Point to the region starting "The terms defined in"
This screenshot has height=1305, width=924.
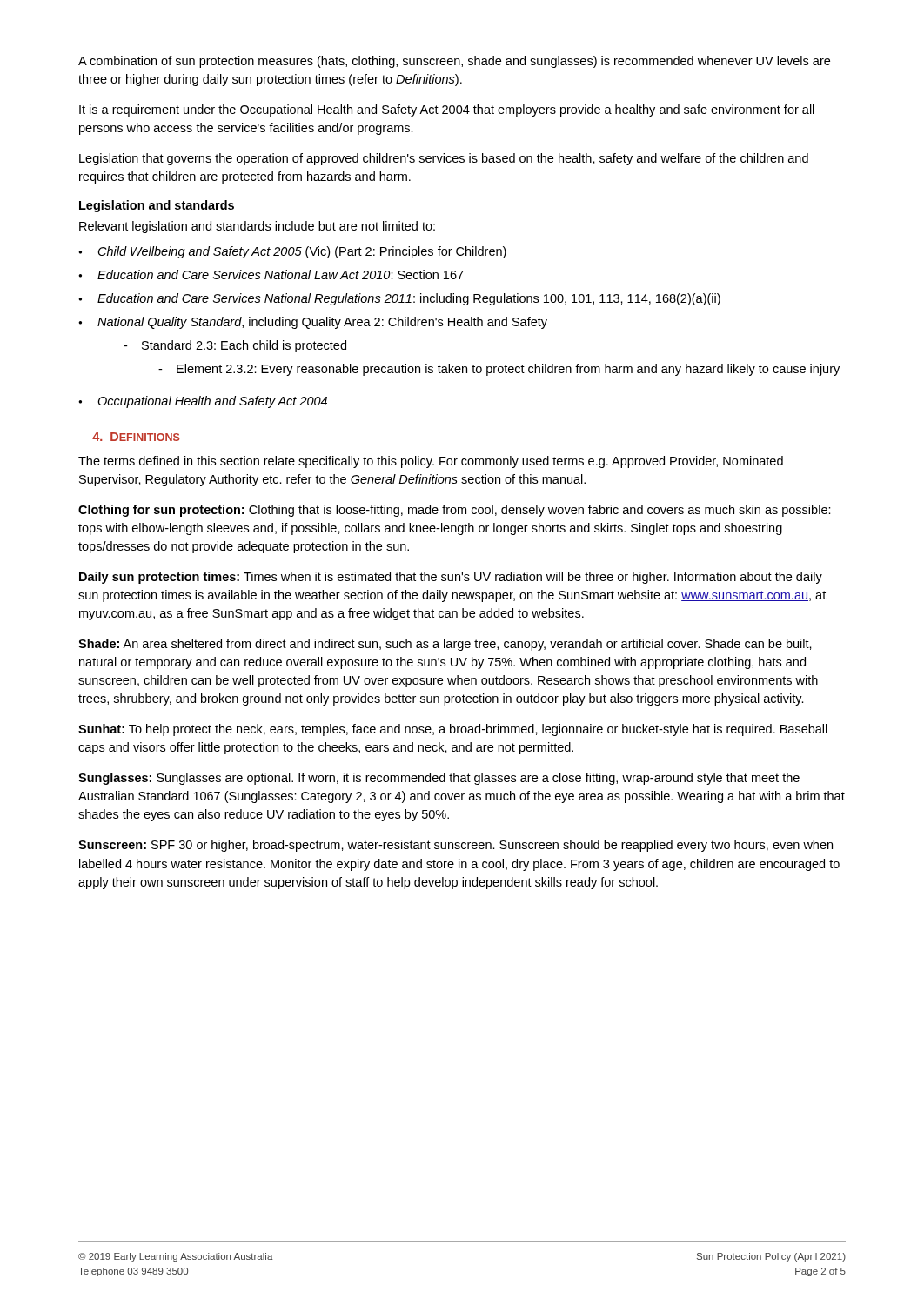pyautogui.click(x=431, y=470)
